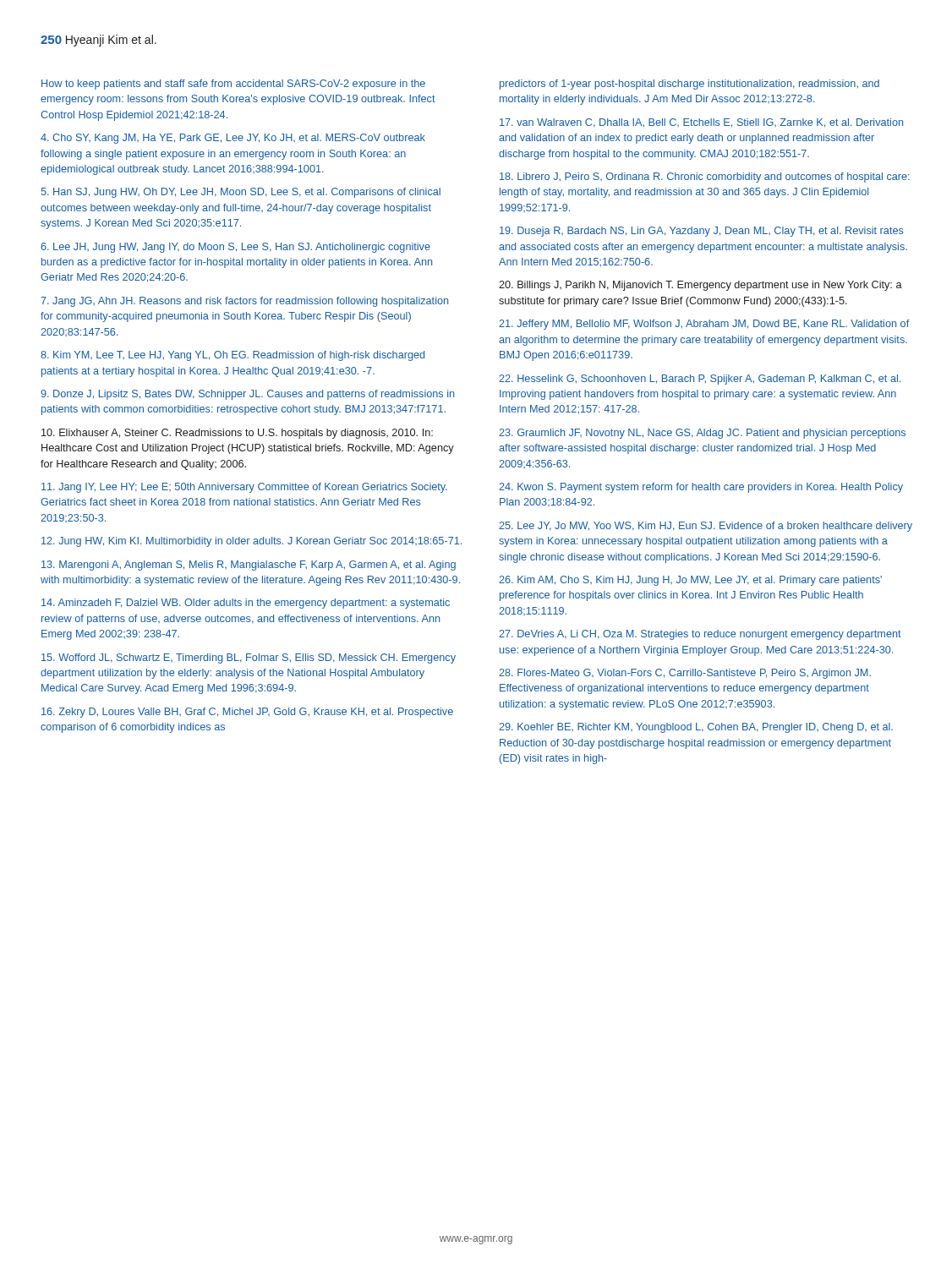The image size is (952, 1268).
Task: Select the region starting "5. Han SJ, Jung HW,"
Action: pyautogui.click(x=241, y=208)
